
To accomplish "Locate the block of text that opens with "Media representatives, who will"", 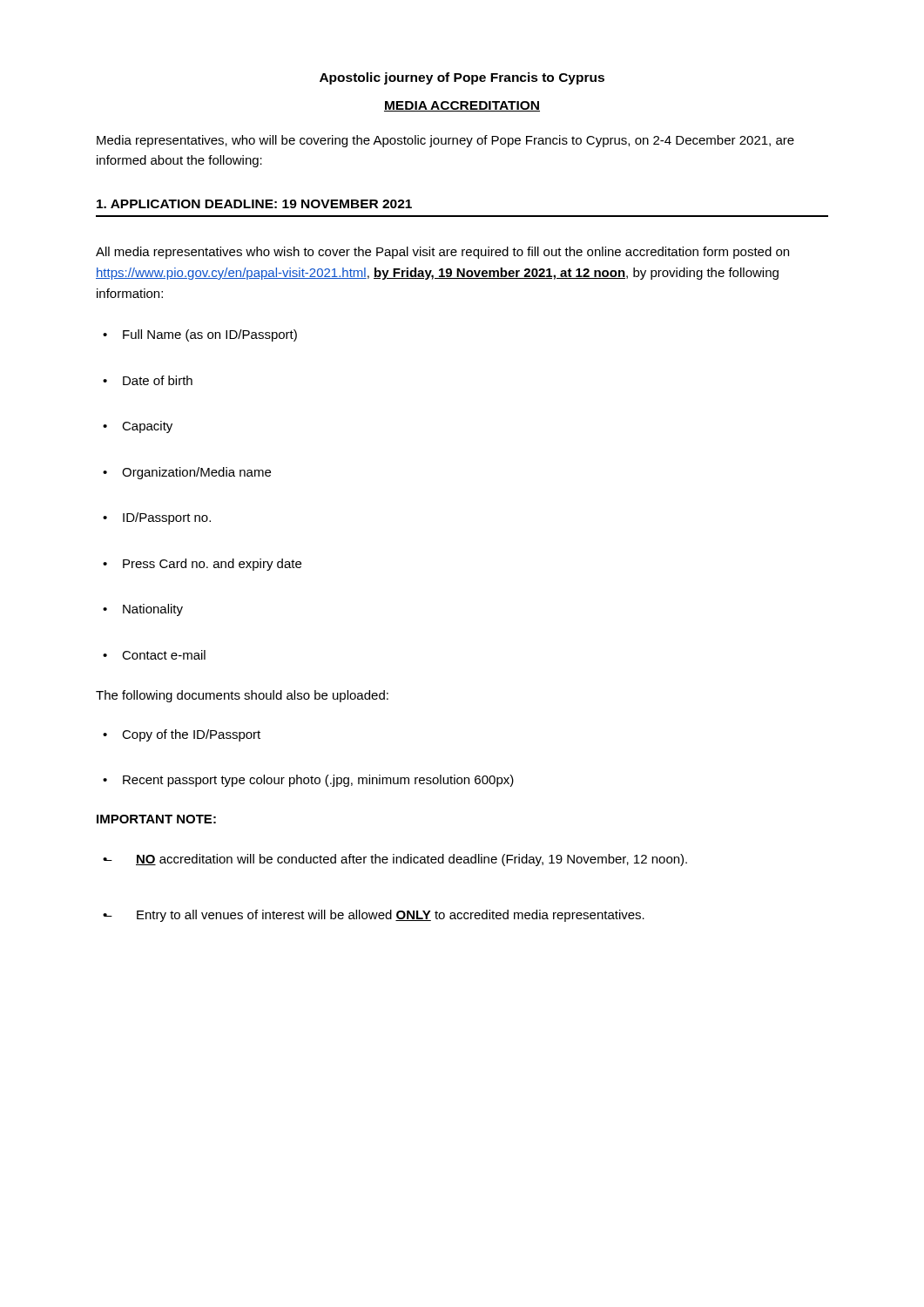I will 445,150.
